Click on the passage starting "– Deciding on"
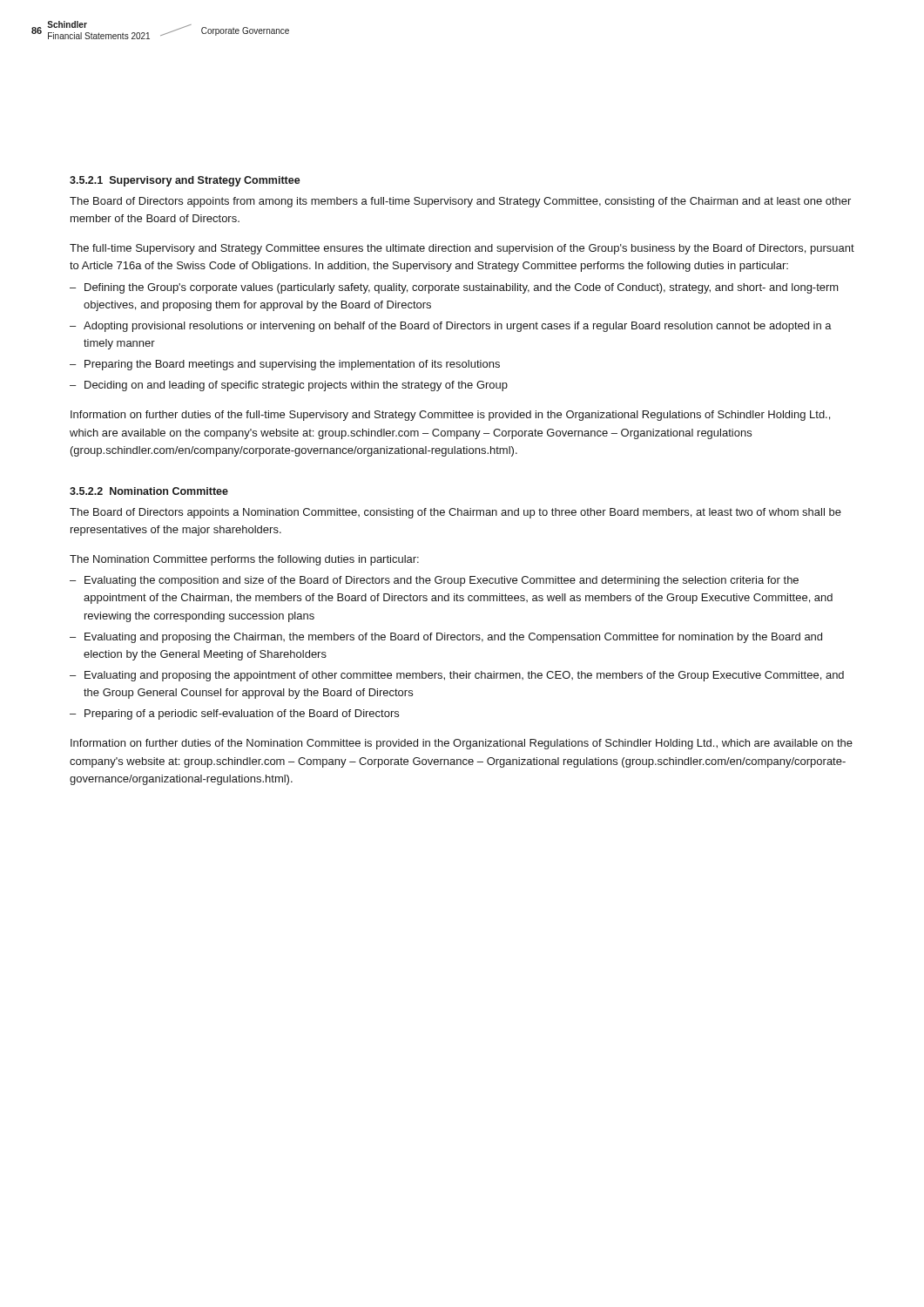Screen dimensions: 1307x924 [x=289, y=385]
